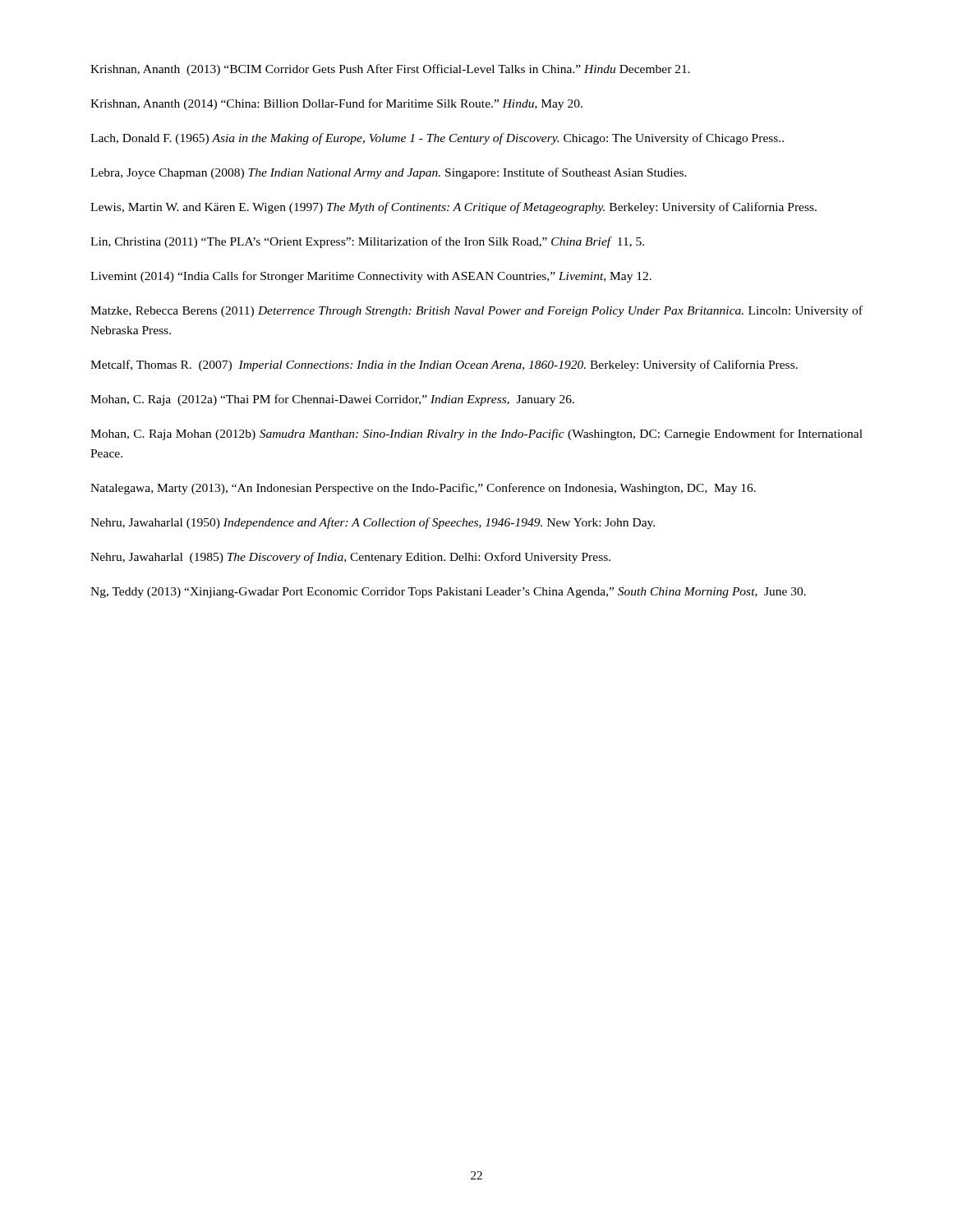Locate the list item that says "Ng, Teddy (2013) “Xinjiang-Gwadar Port Economic"
Screen dimensions: 1232x953
(x=448, y=591)
